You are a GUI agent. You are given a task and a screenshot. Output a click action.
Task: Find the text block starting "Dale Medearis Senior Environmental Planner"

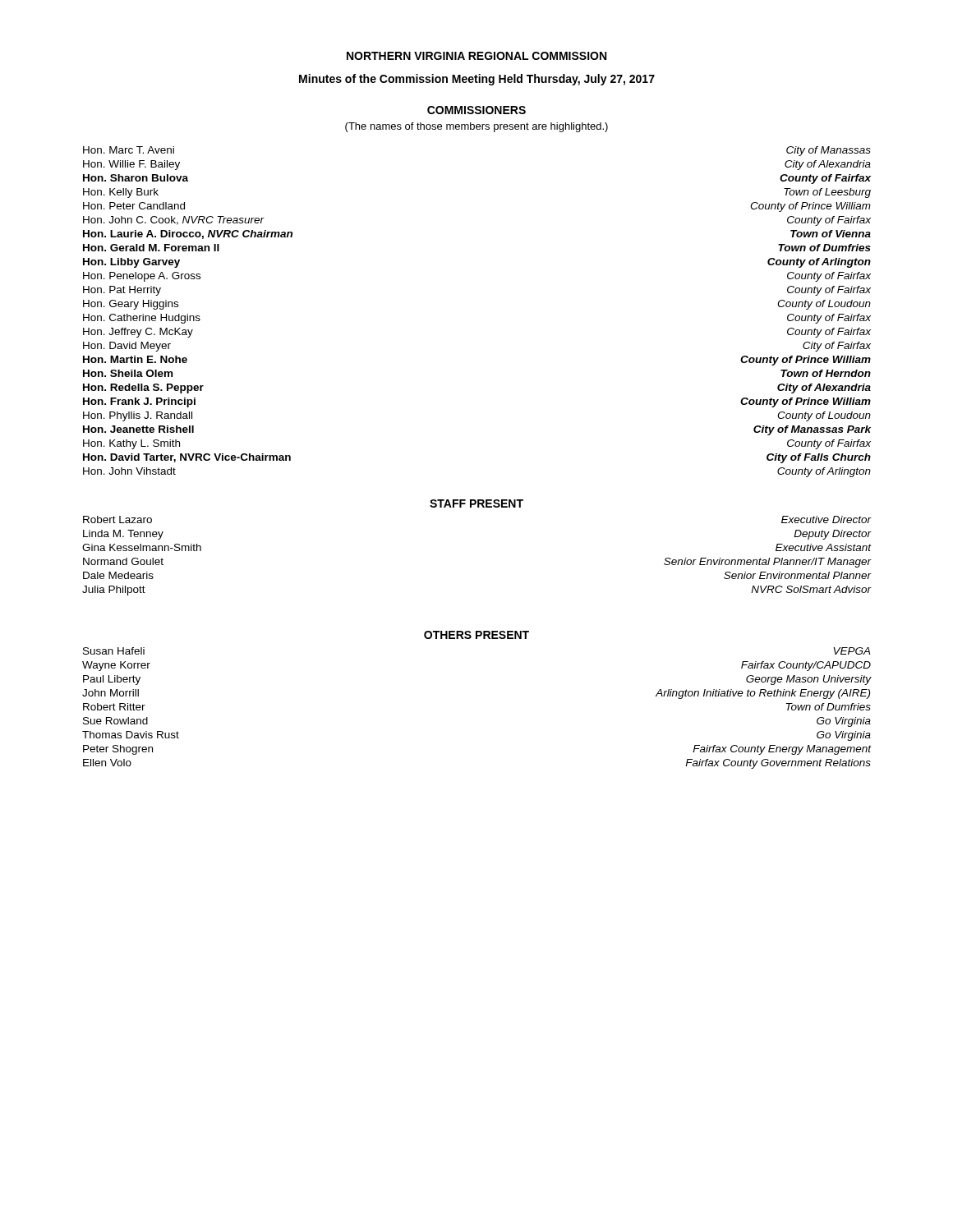120,576
